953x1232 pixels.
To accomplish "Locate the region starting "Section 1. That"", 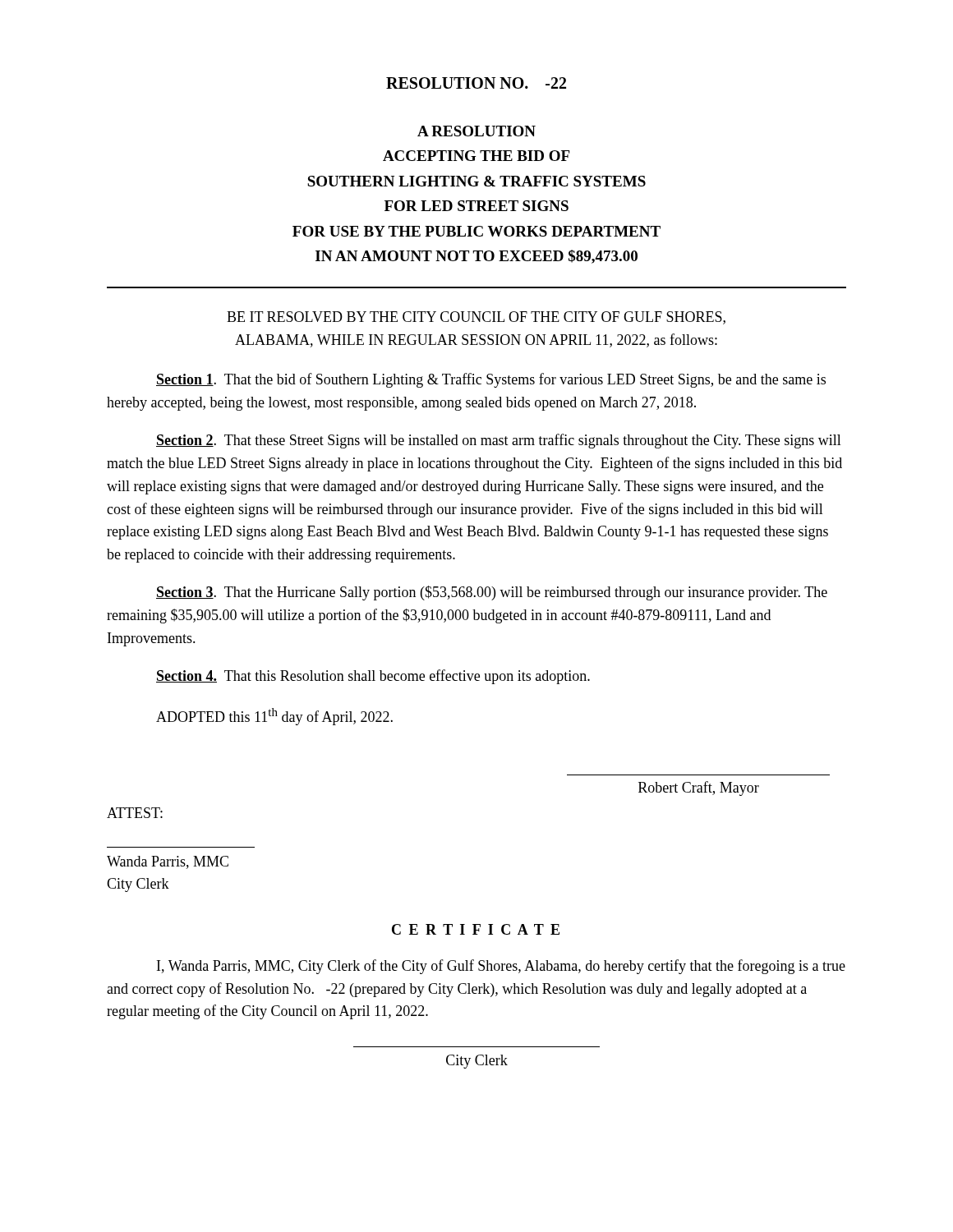I will [467, 391].
